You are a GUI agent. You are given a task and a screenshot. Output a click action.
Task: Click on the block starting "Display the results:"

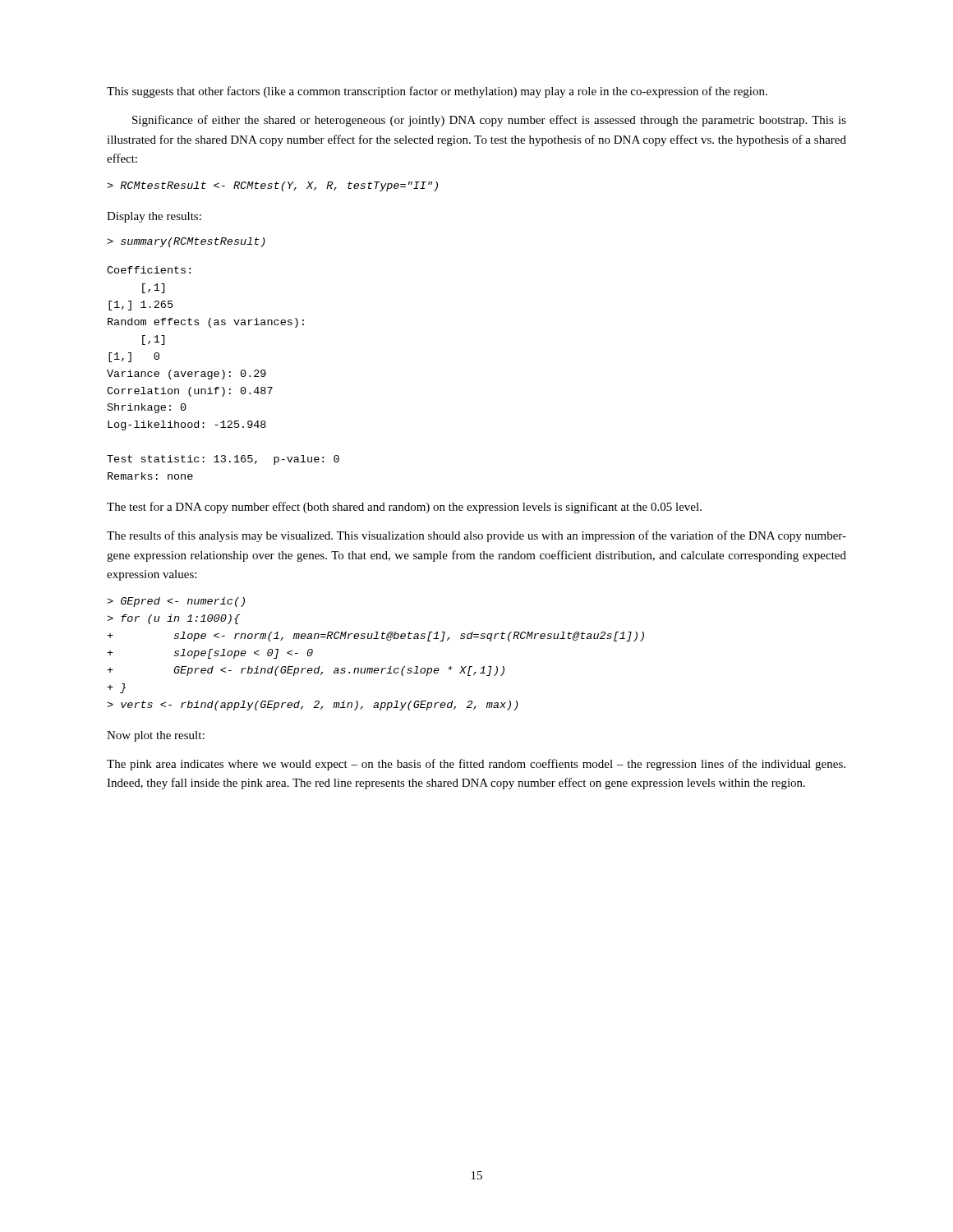[154, 216]
